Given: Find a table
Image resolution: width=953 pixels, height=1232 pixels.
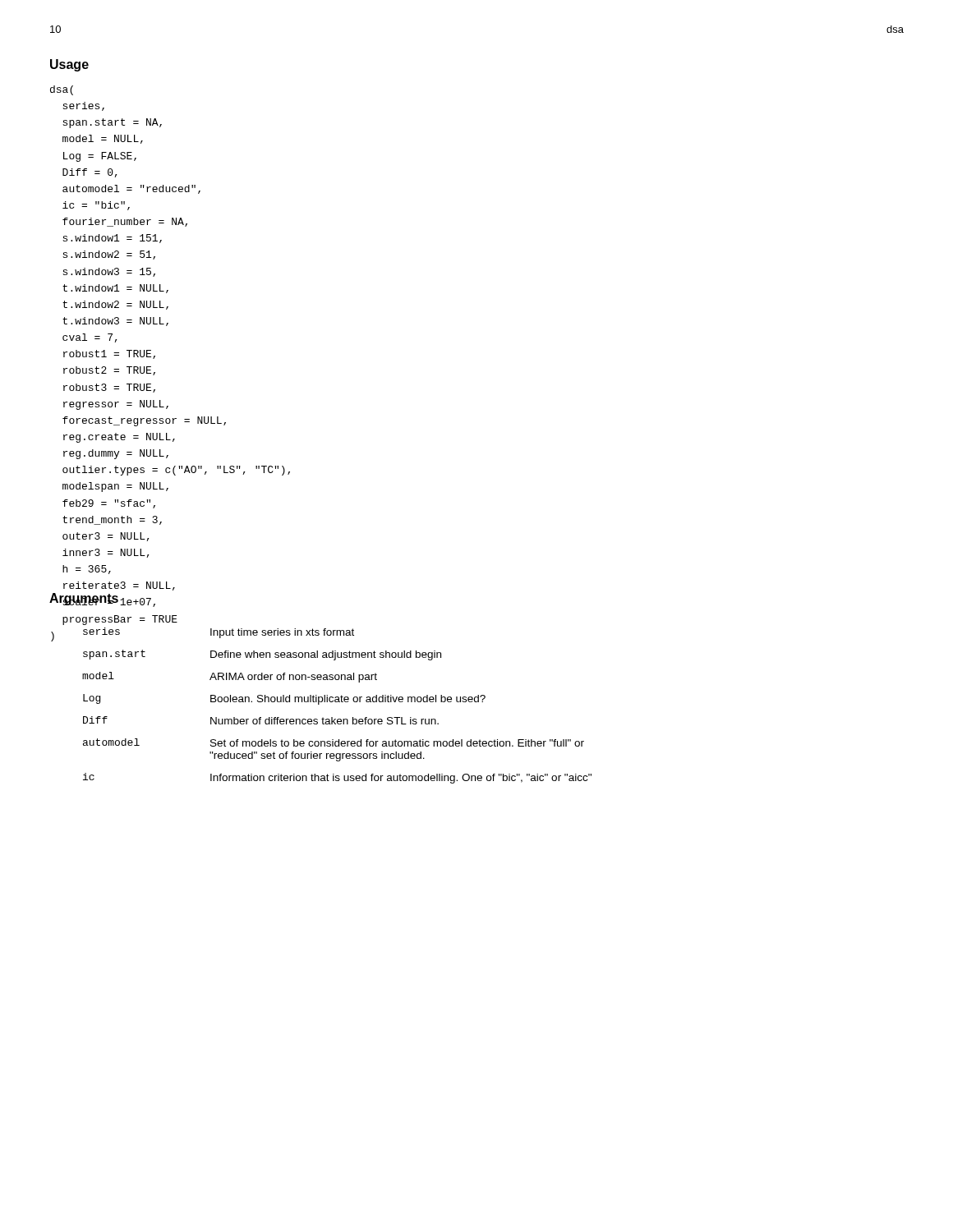Looking at the screenshot, I should tap(476, 705).
